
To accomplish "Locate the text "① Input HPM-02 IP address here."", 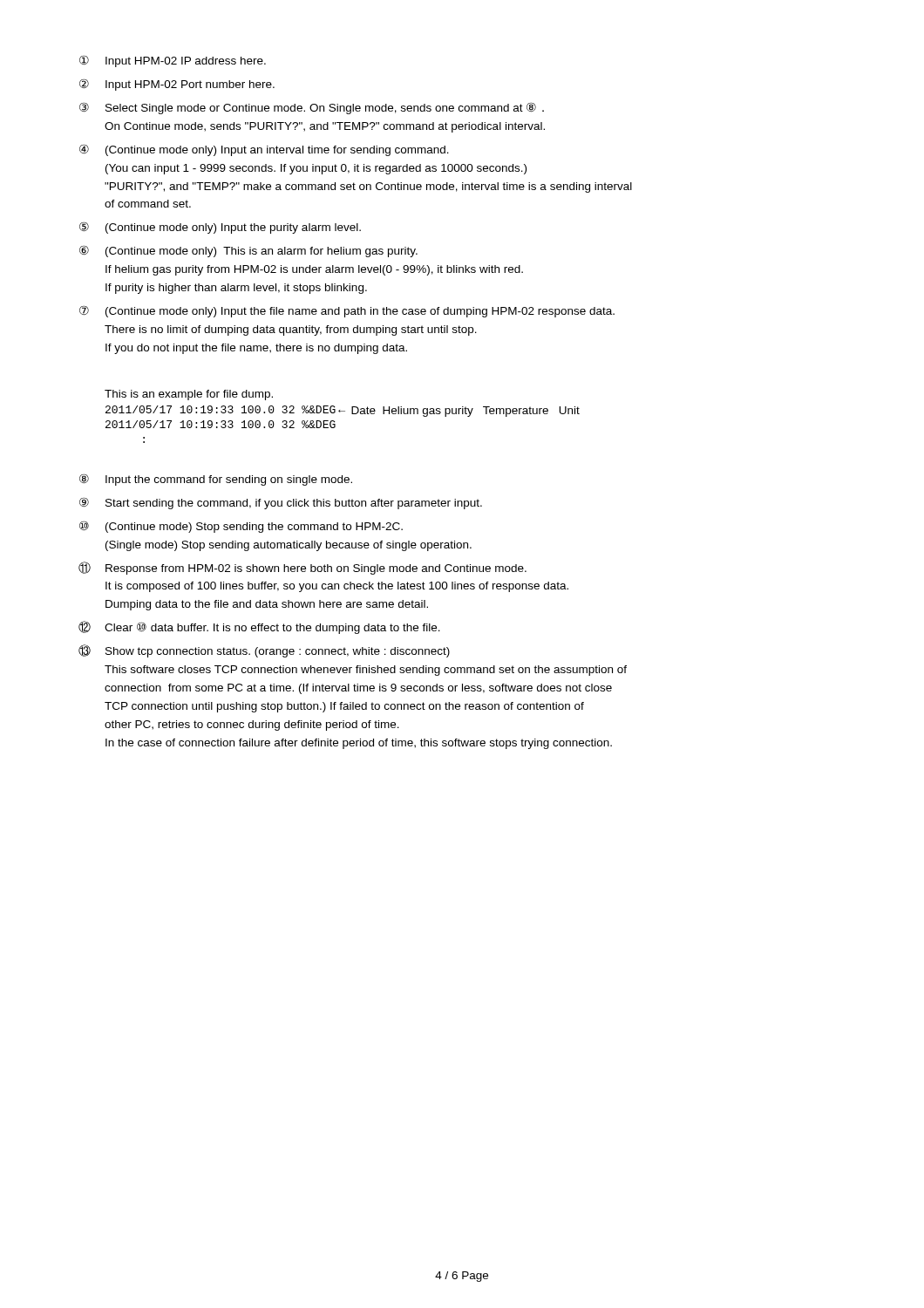I will point(173,61).
